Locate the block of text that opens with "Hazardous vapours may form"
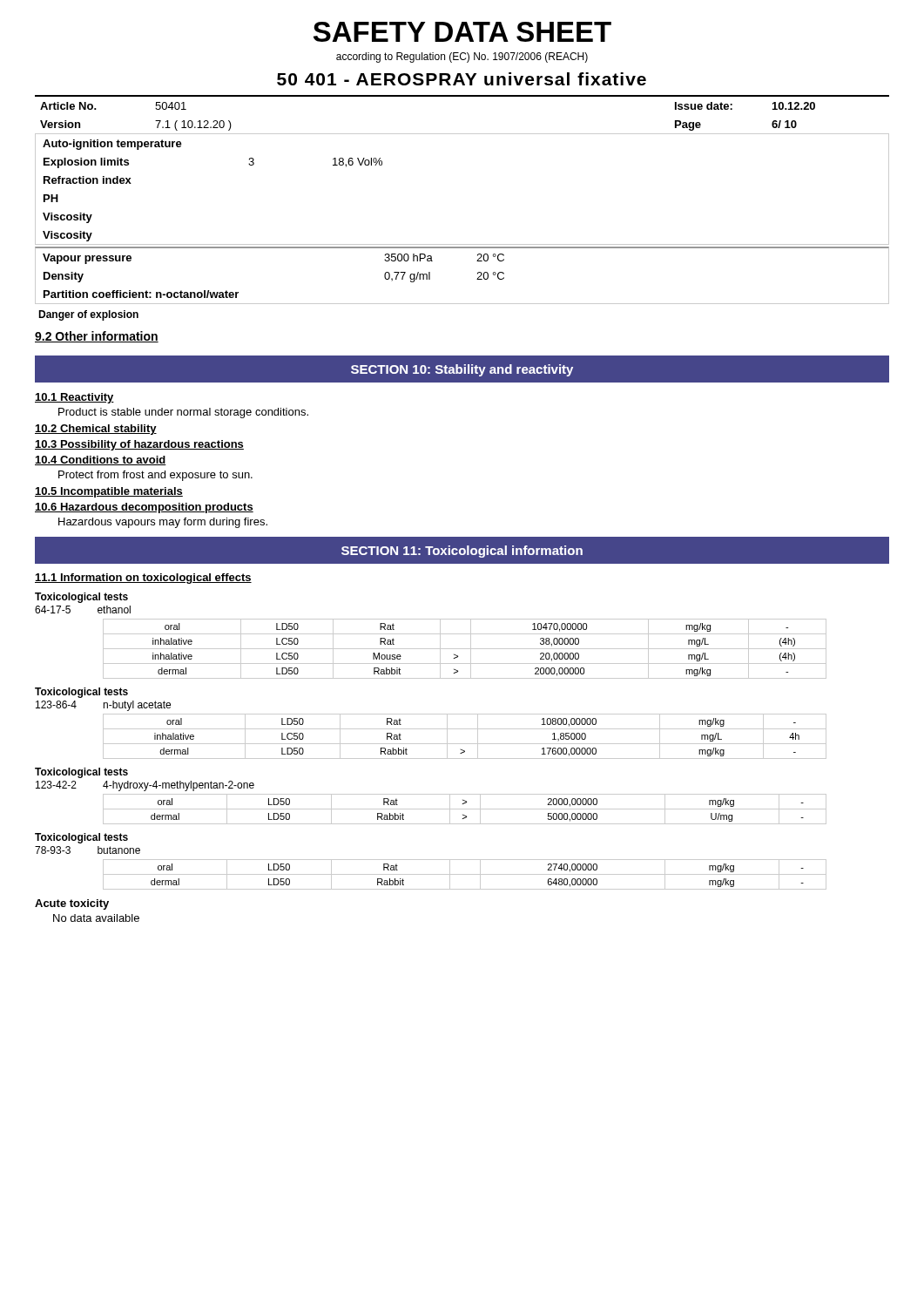The height and width of the screenshot is (1307, 924). coord(163,521)
